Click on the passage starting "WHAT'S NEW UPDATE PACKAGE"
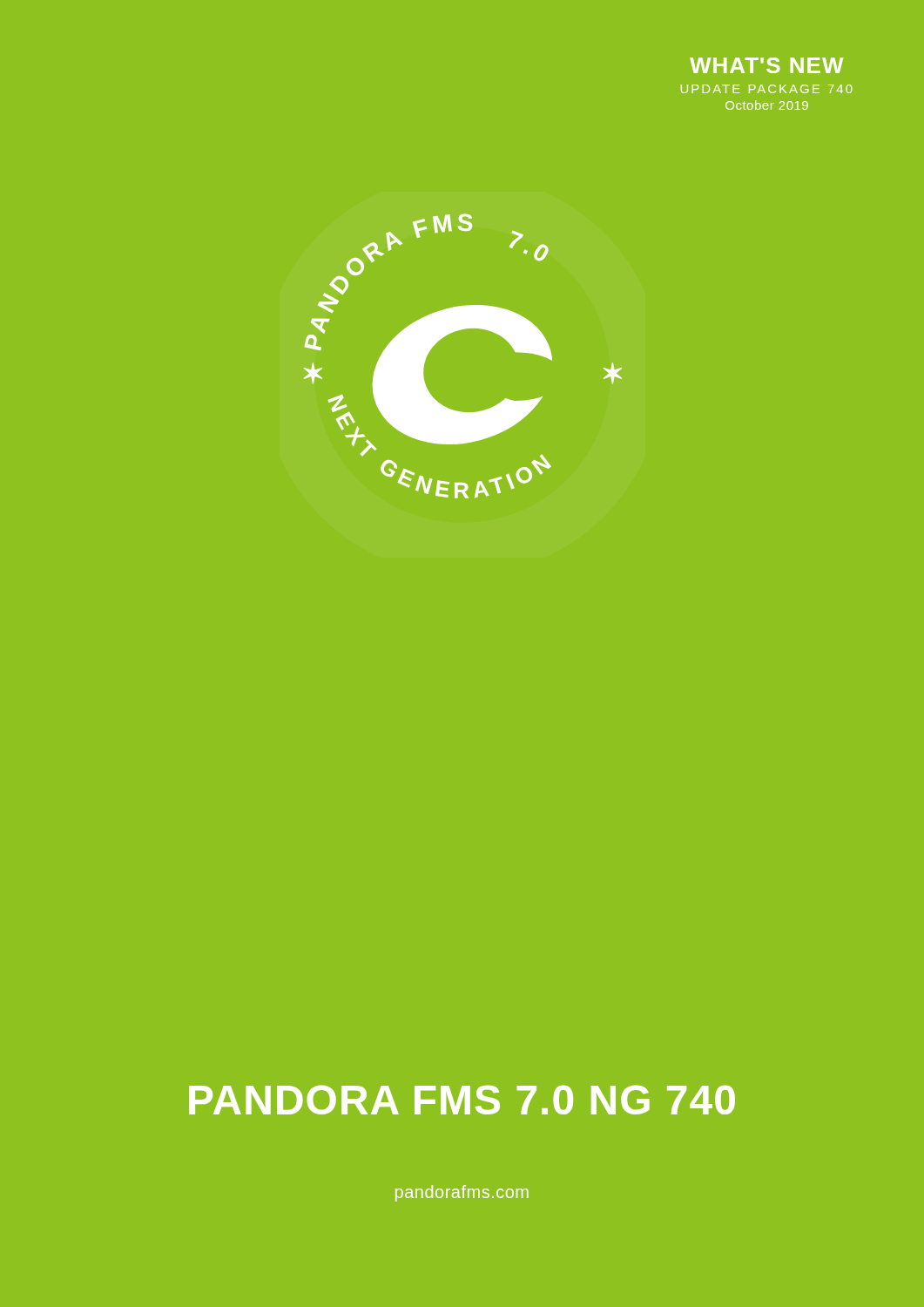 767,82
